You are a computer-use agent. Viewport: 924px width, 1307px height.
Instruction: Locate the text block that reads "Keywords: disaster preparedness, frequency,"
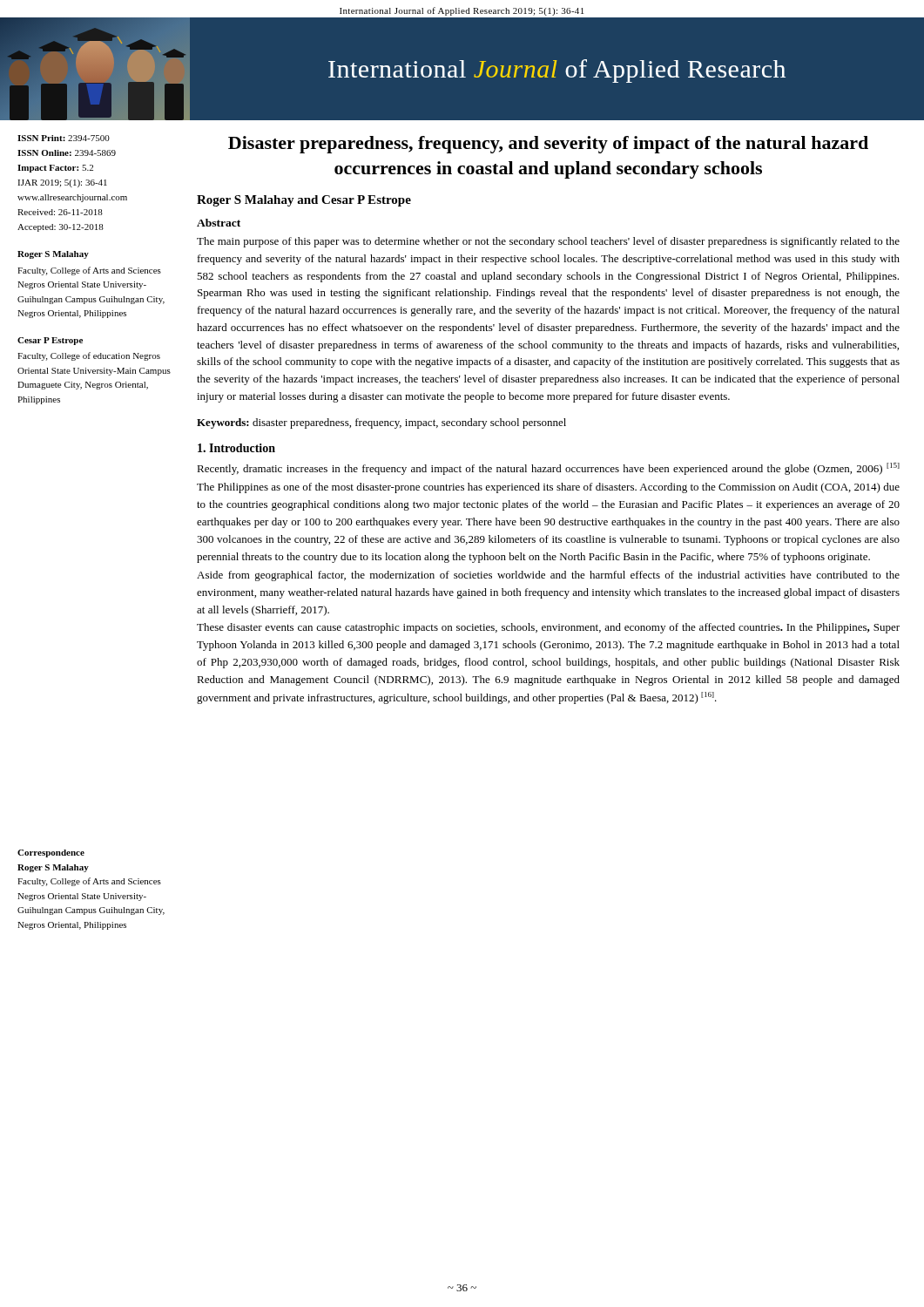coord(382,422)
